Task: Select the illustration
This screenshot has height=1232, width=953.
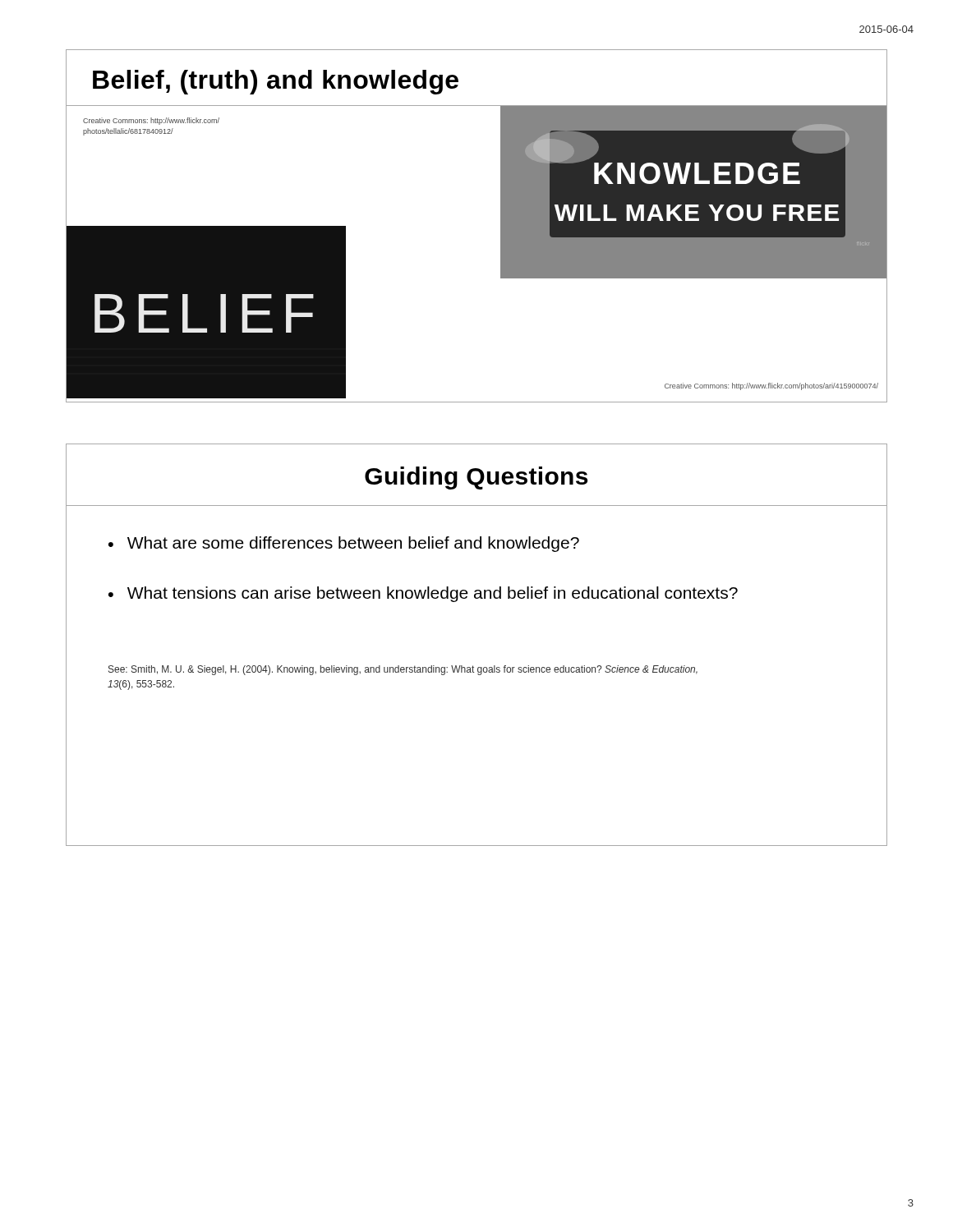Action: click(476, 226)
